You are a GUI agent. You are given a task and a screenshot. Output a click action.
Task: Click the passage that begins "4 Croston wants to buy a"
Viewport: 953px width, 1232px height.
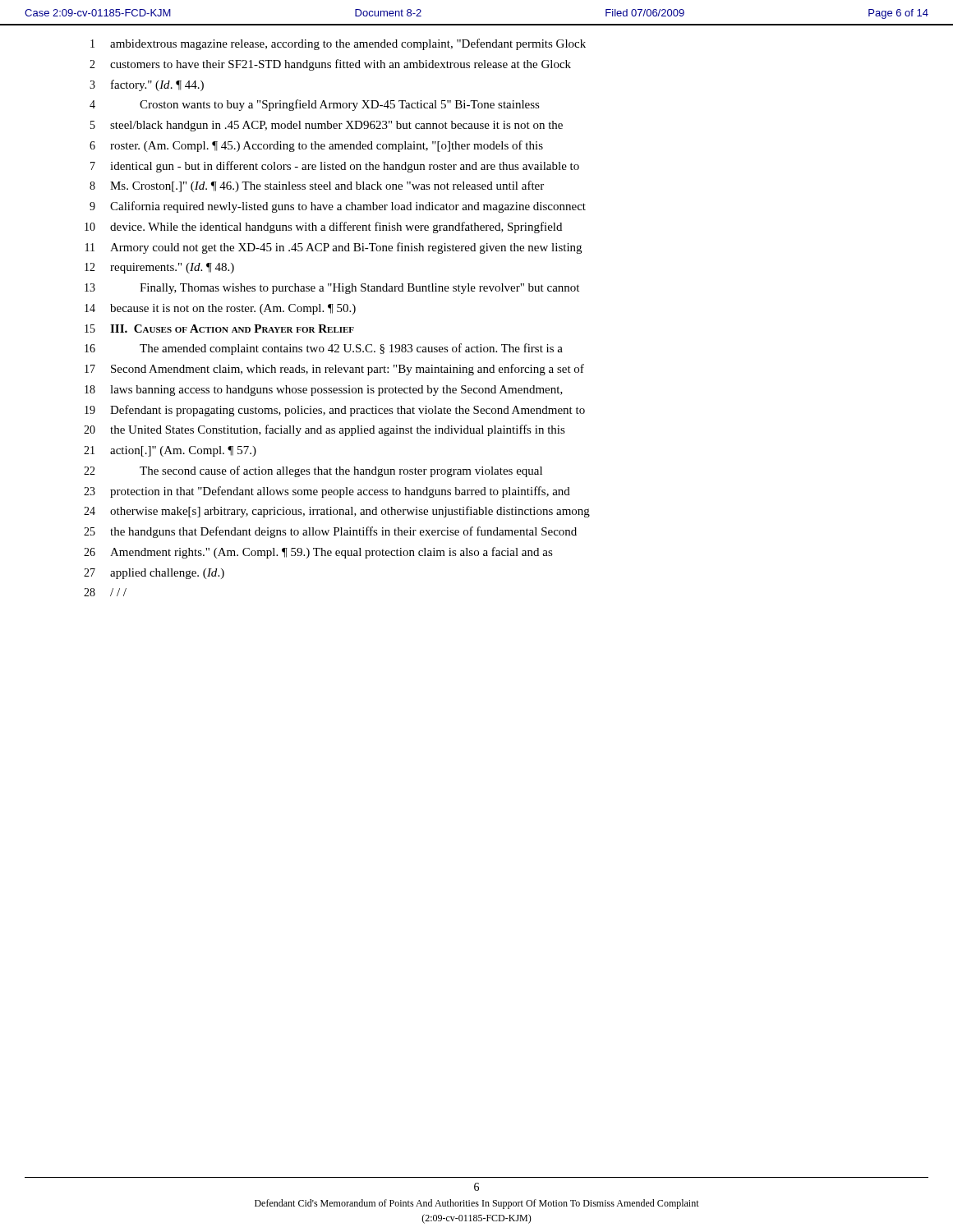[476, 186]
